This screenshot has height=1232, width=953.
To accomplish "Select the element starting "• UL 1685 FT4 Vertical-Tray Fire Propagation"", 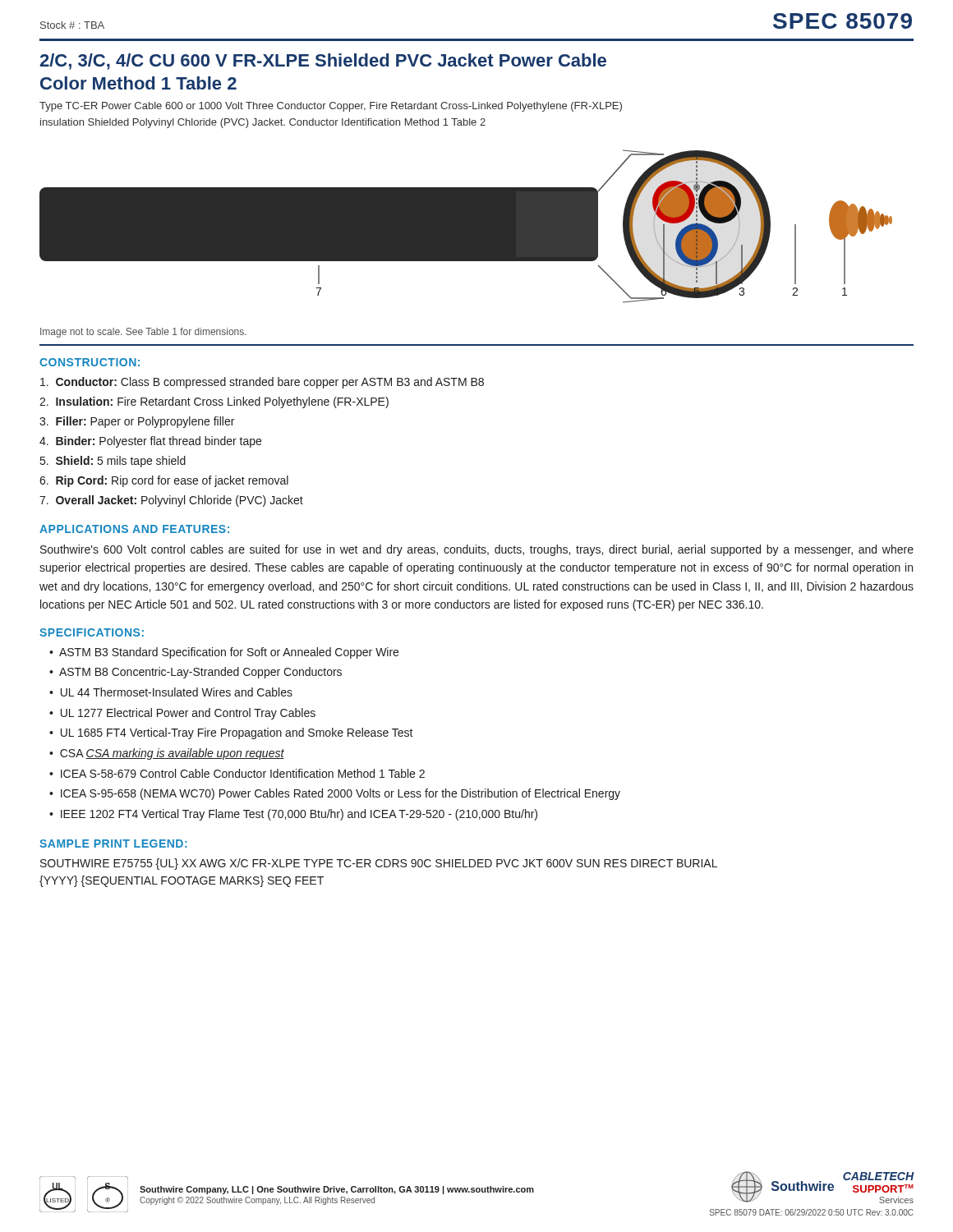I will tap(231, 733).
